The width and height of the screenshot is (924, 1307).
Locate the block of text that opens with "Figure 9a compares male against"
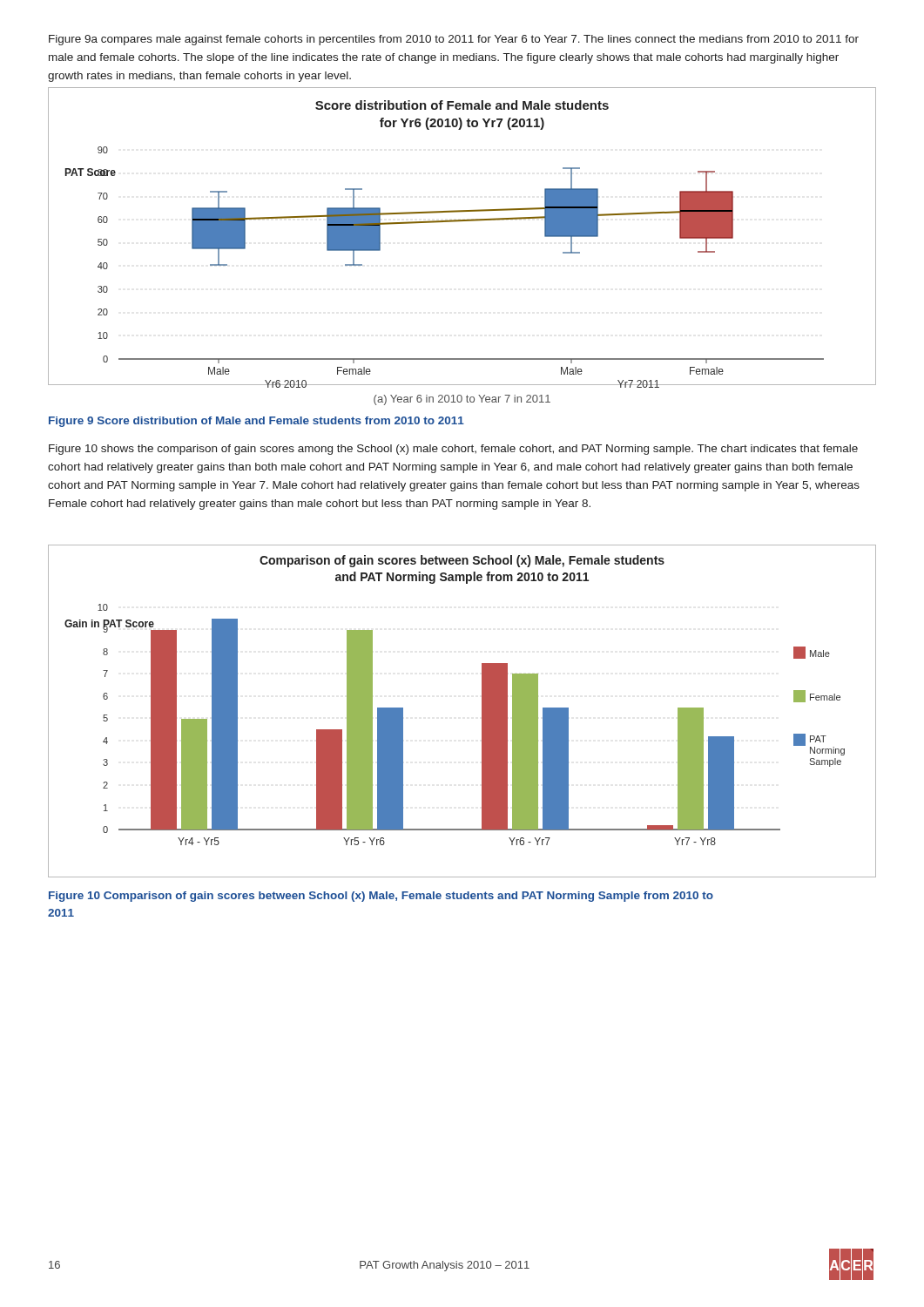[x=453, y=57]
